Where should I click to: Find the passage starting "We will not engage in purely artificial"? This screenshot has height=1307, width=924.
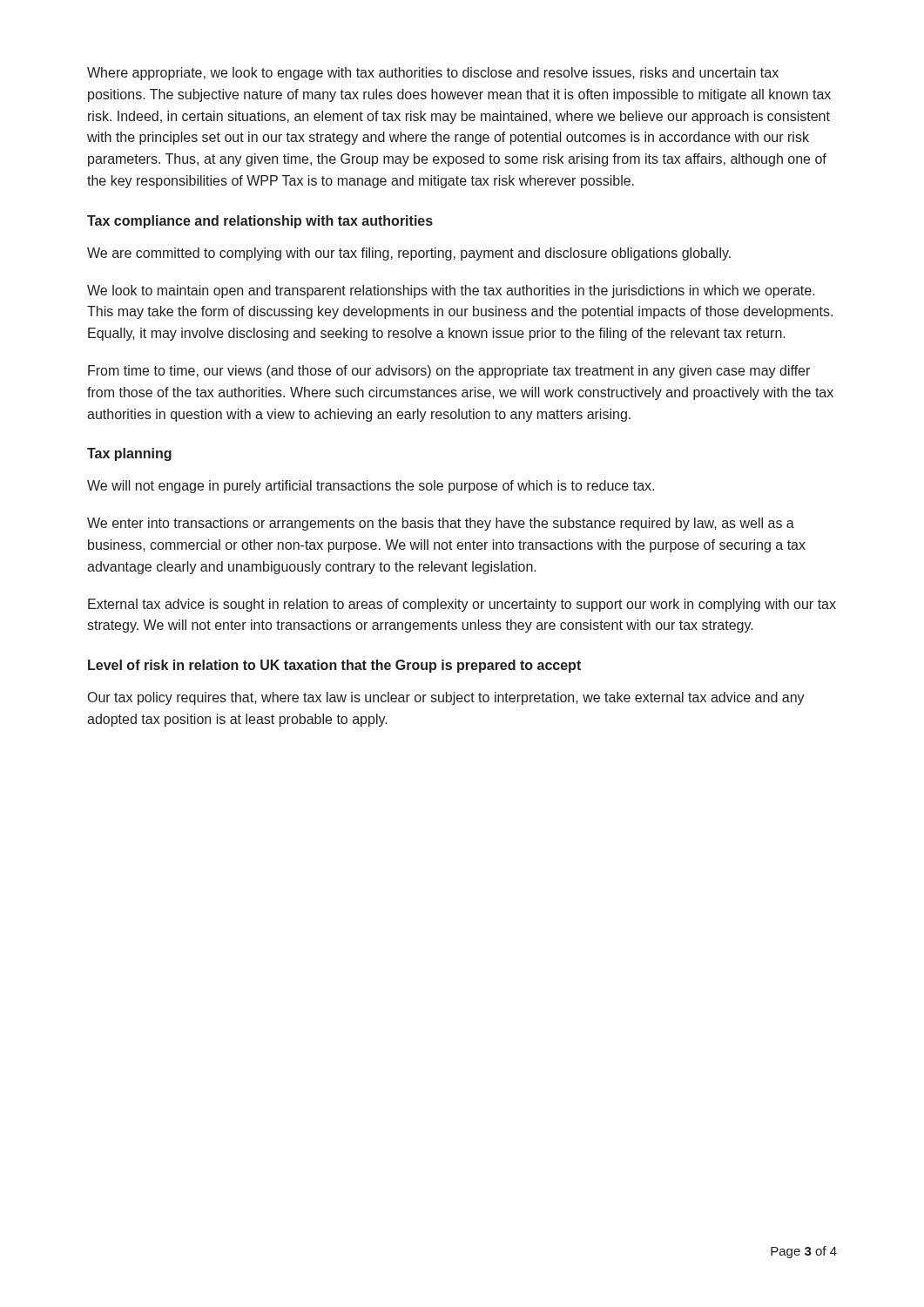(x=371, y=486)
